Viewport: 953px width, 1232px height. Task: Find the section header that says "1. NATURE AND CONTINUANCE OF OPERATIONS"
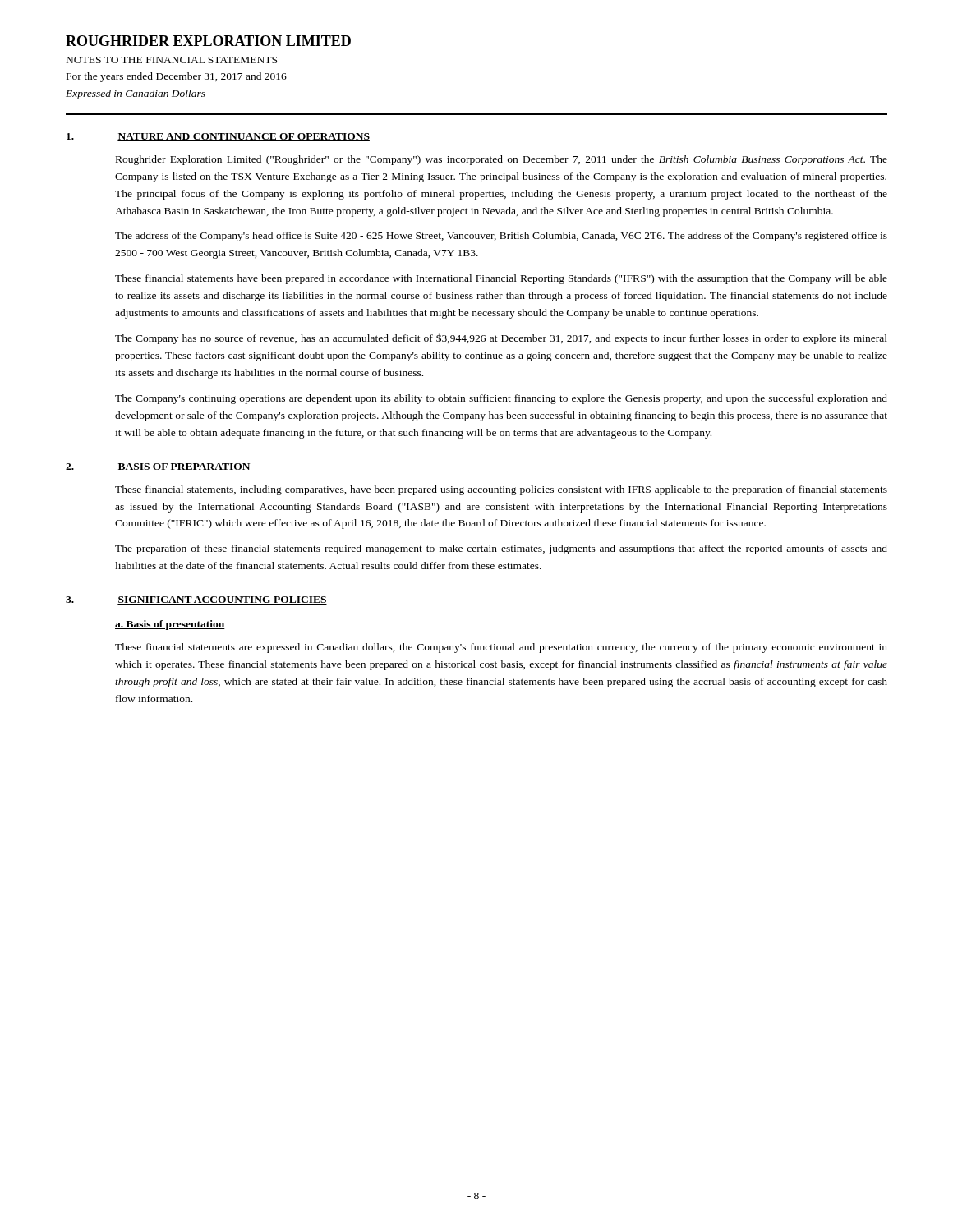(x=218, y=136)
